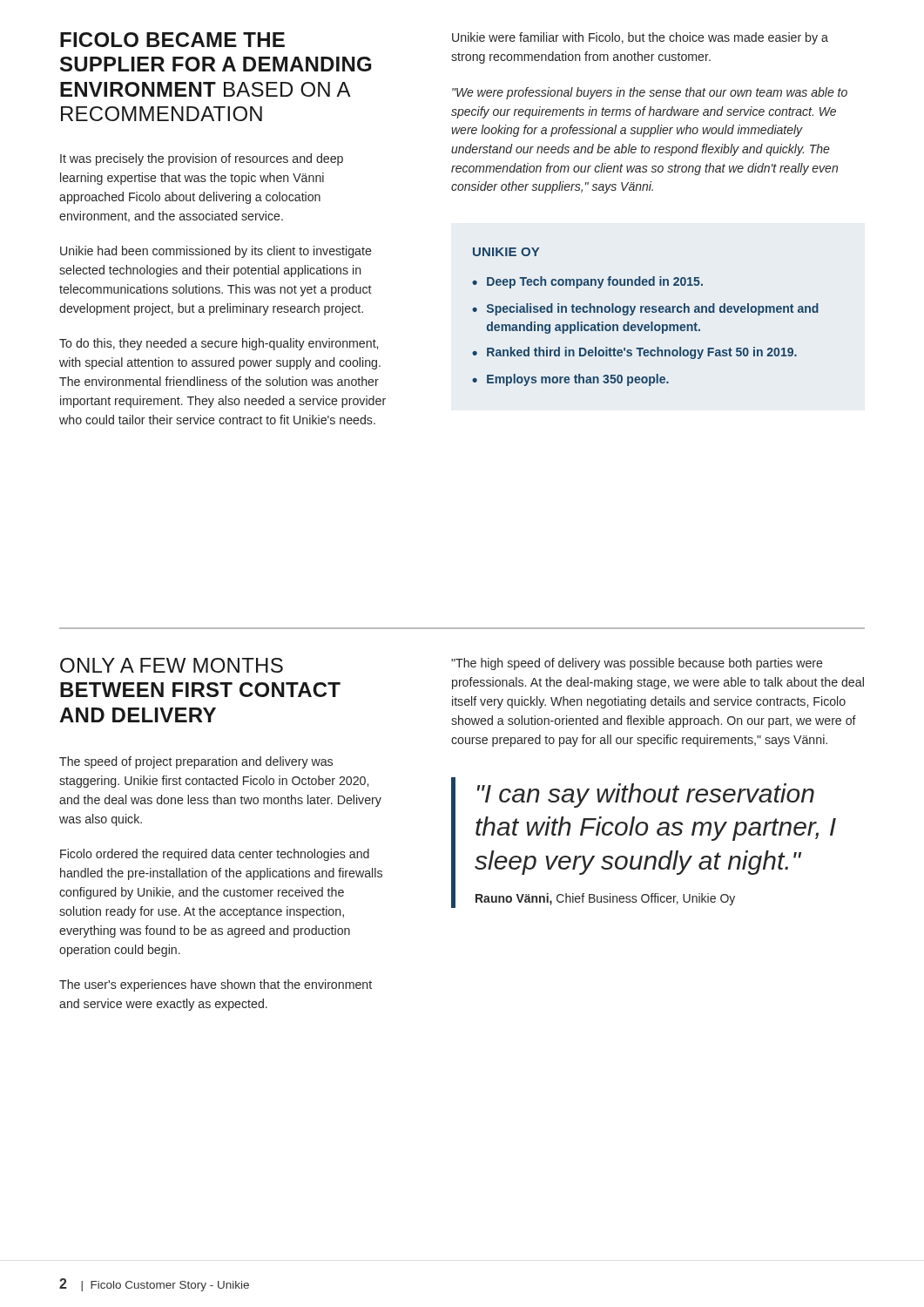Navigate to the text starting "• Employs more than 350 people."
Screen dimensions: 1307x924
point(571,381)
